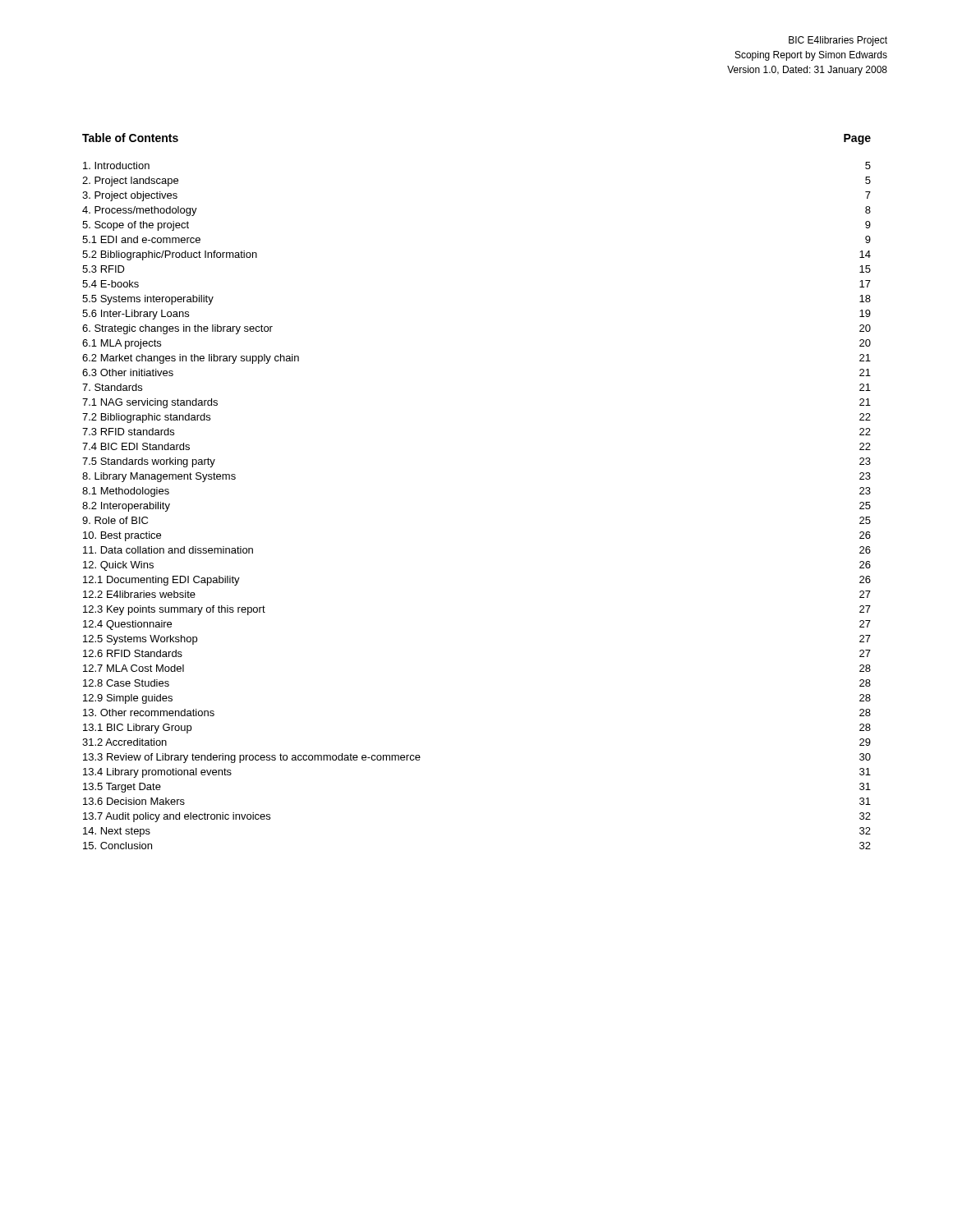Where does it say "10. Best practice 26"?
953x1232 pixels.
coord(117,536)
